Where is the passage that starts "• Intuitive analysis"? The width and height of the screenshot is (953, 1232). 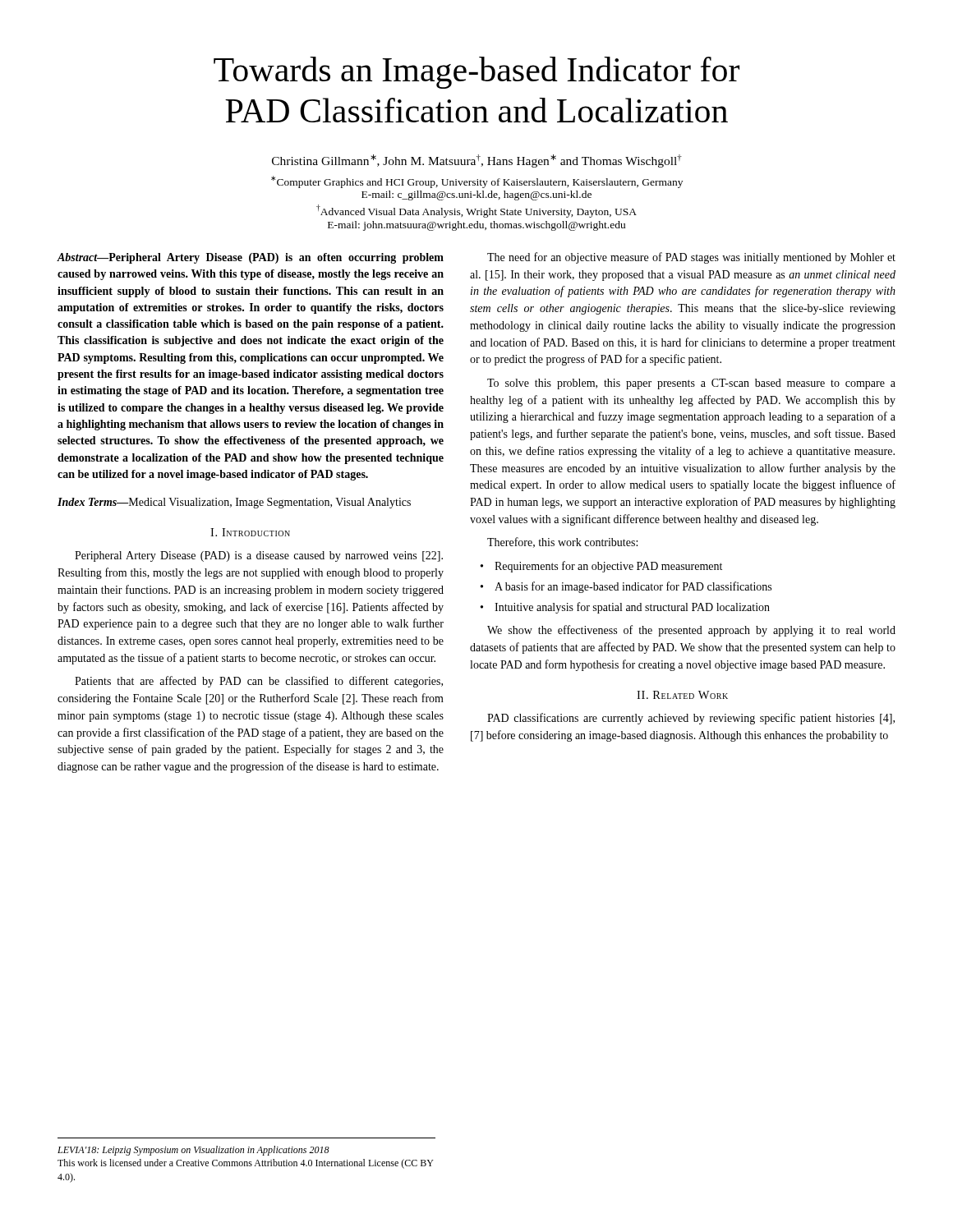click(688, 608)
